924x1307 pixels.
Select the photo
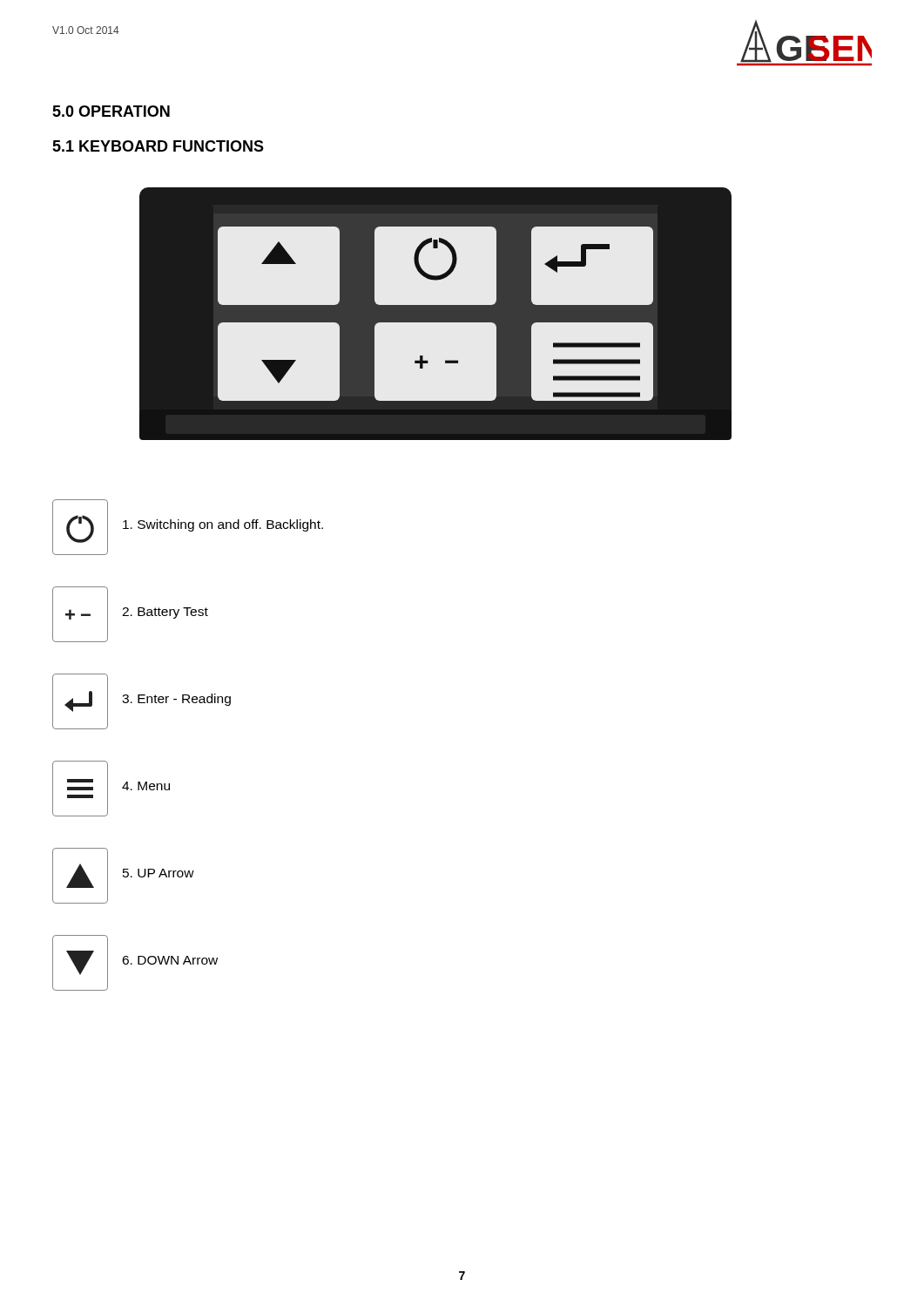coord(435,314)
